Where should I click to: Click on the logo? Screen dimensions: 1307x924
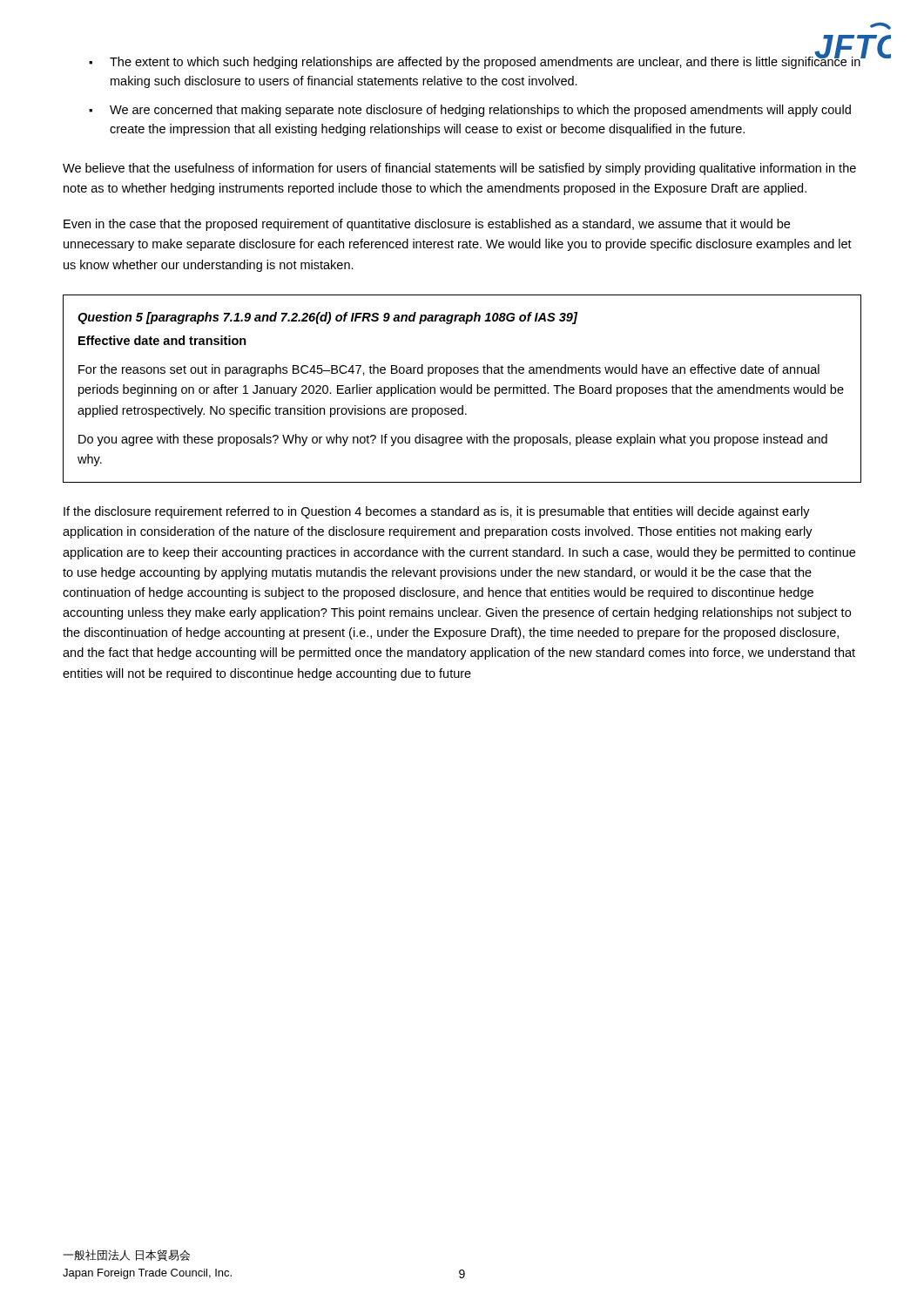point(852,43)
